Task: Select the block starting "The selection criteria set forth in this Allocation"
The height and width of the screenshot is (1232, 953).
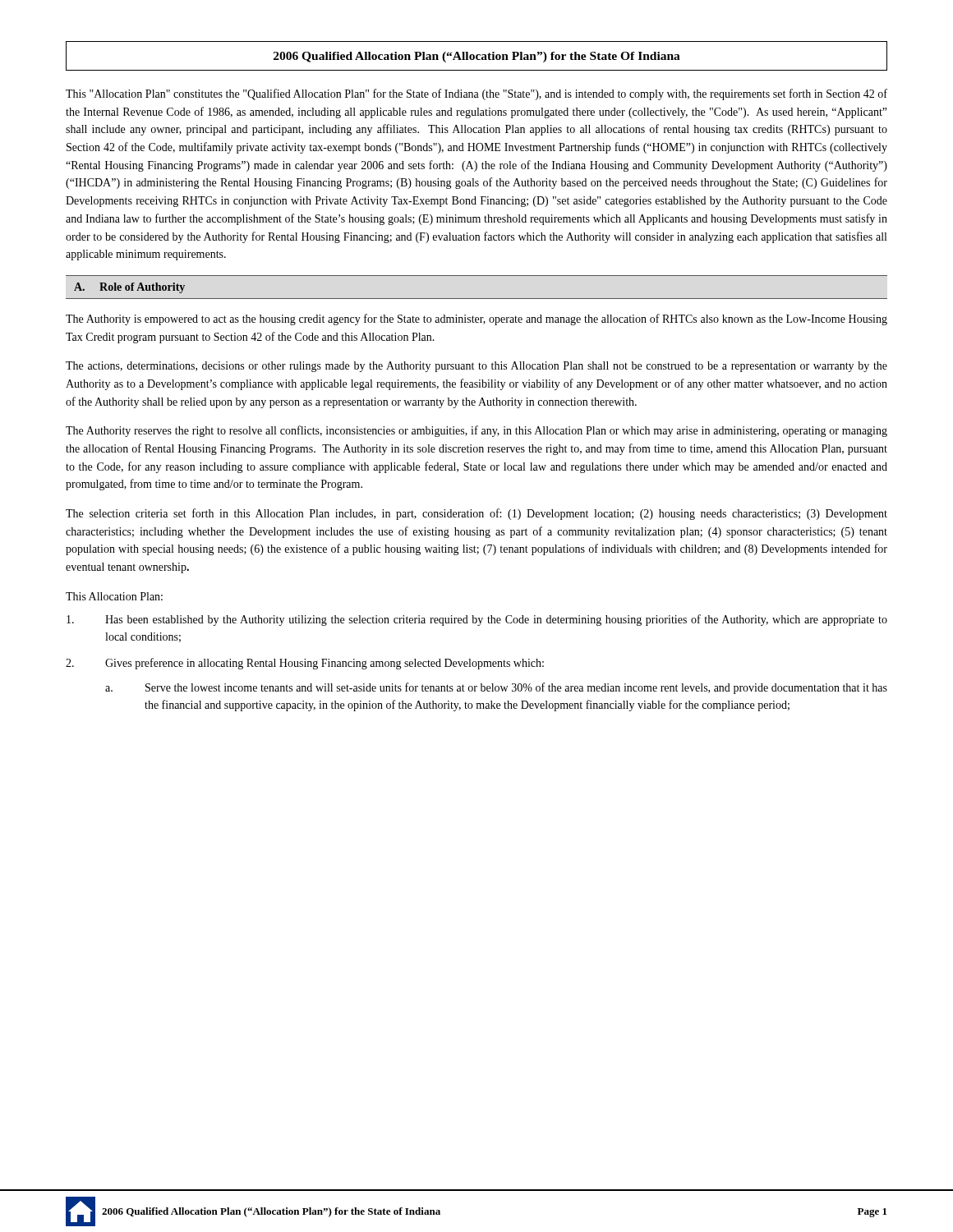Action: pos(476,540)
